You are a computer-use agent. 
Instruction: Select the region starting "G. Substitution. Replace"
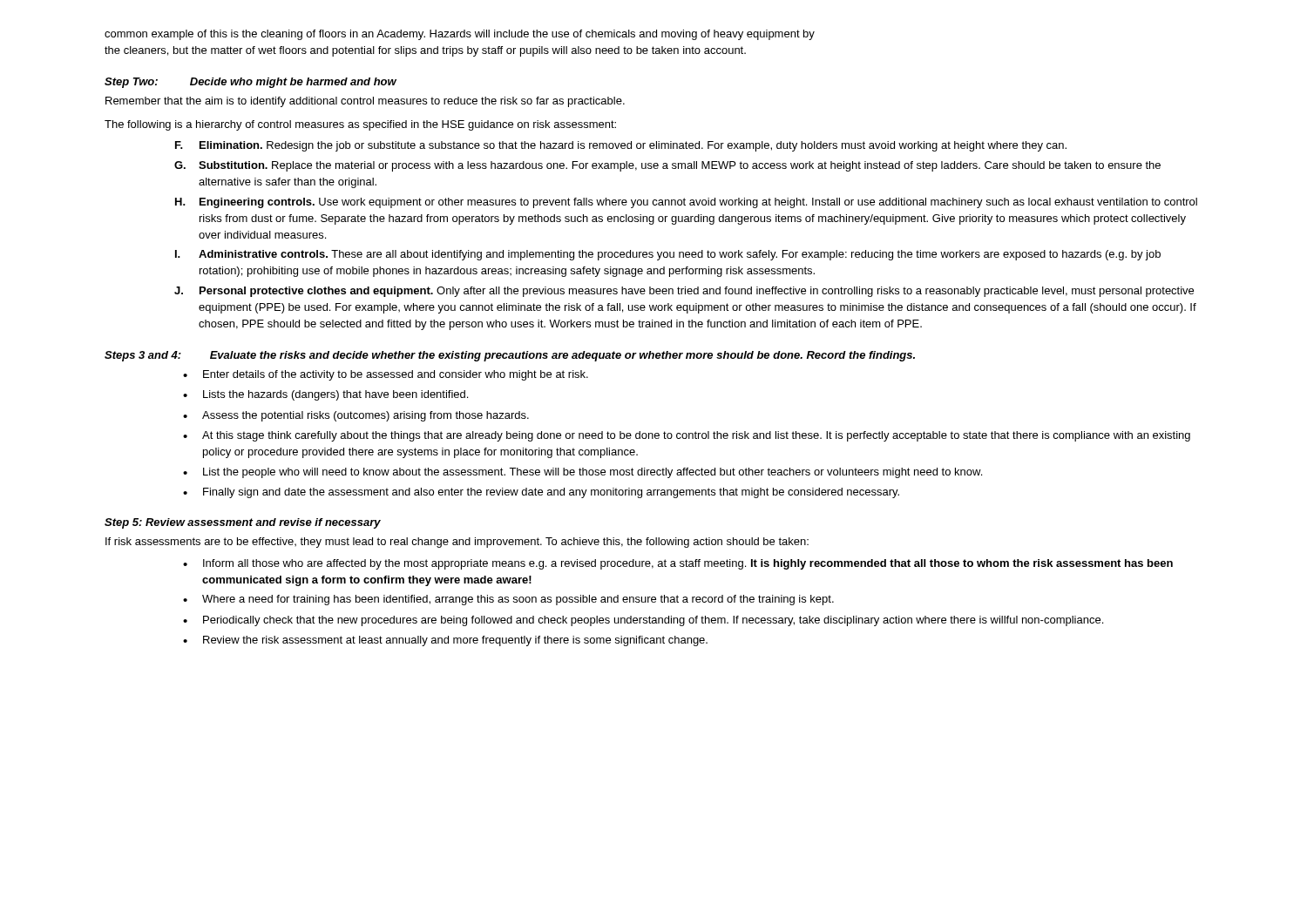(x=688, y=174)
